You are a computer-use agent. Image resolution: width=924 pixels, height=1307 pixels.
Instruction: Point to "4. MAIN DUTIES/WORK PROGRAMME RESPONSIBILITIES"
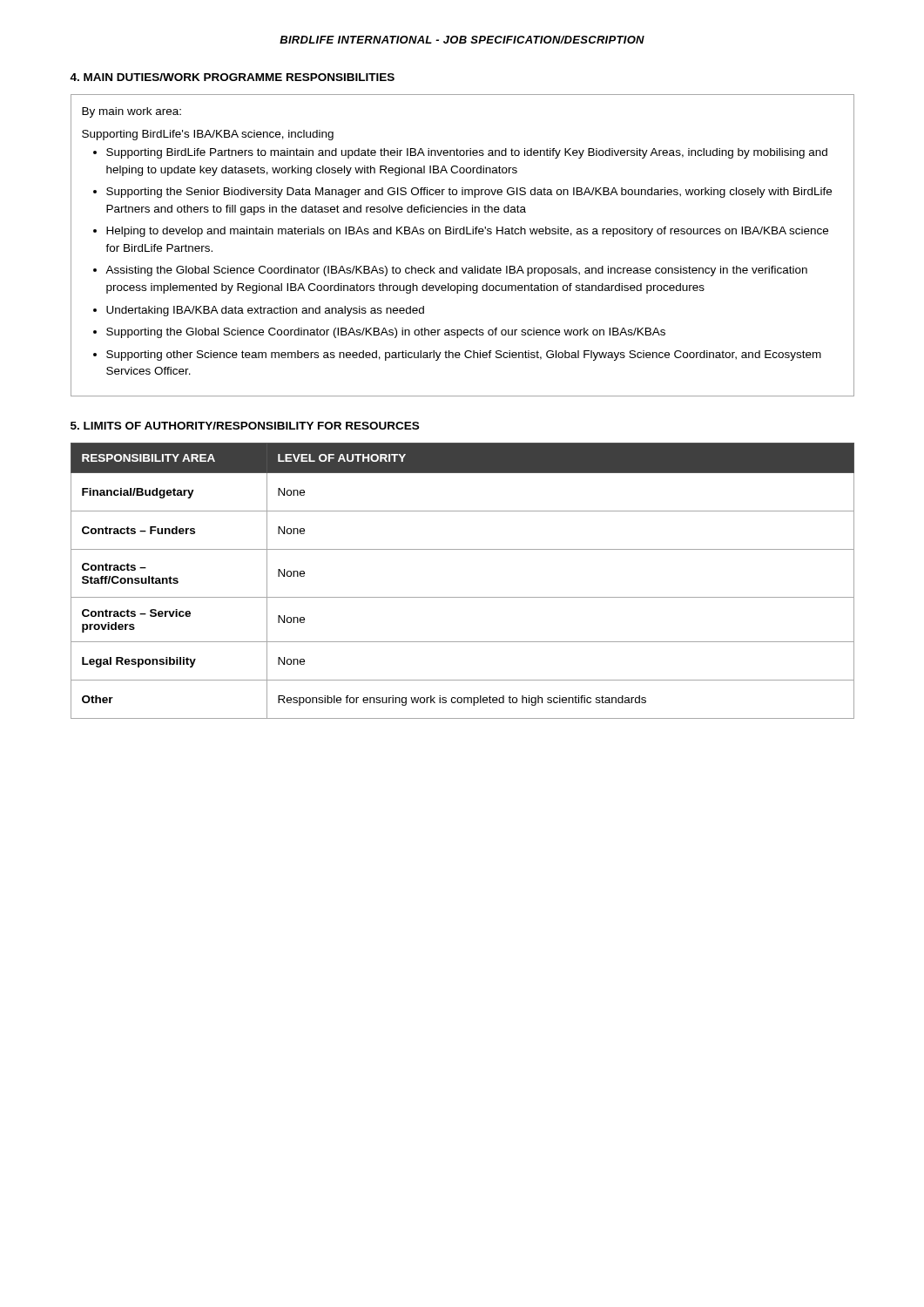tap(232, 77)
